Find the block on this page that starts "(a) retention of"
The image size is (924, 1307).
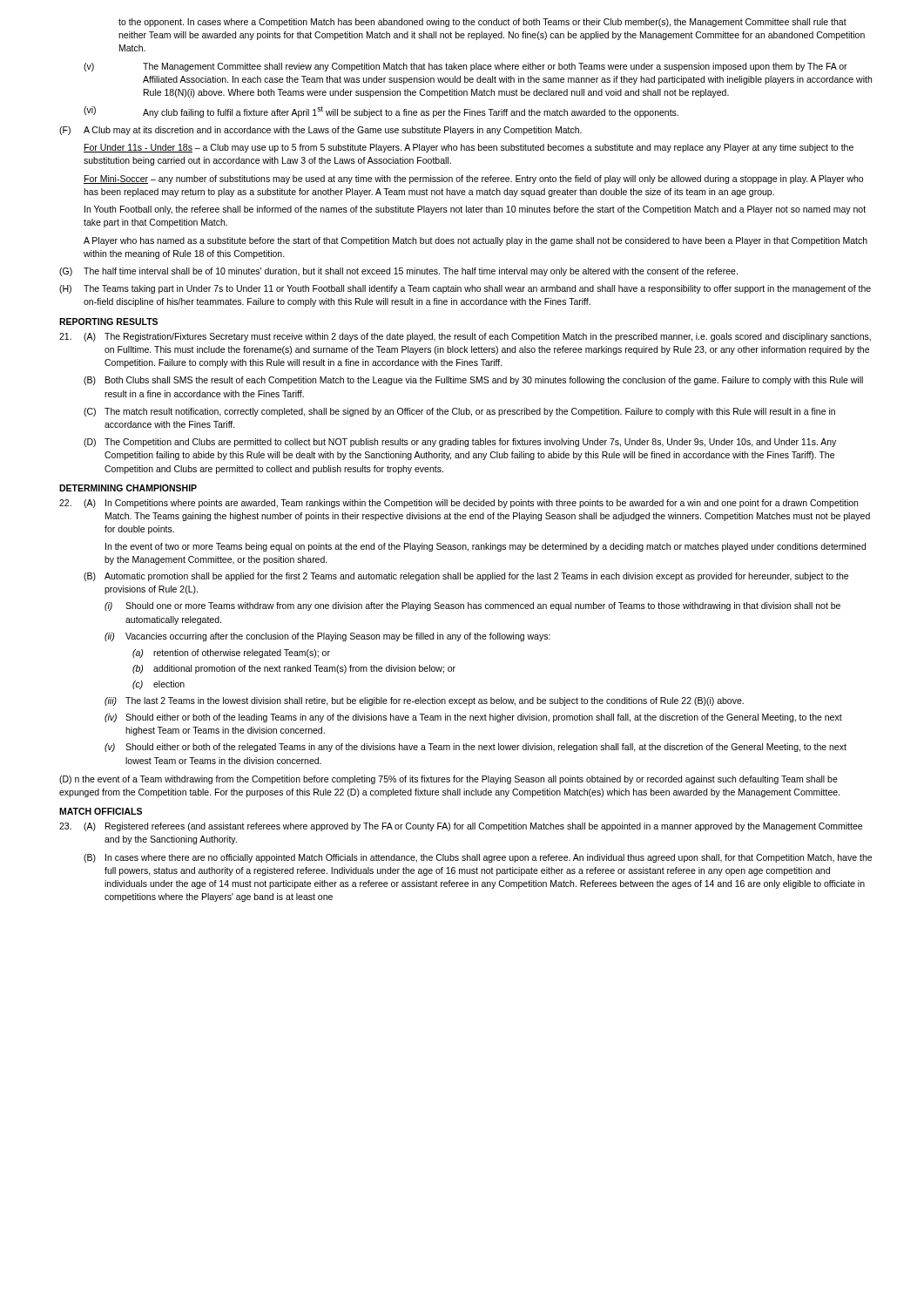(231, 654)
